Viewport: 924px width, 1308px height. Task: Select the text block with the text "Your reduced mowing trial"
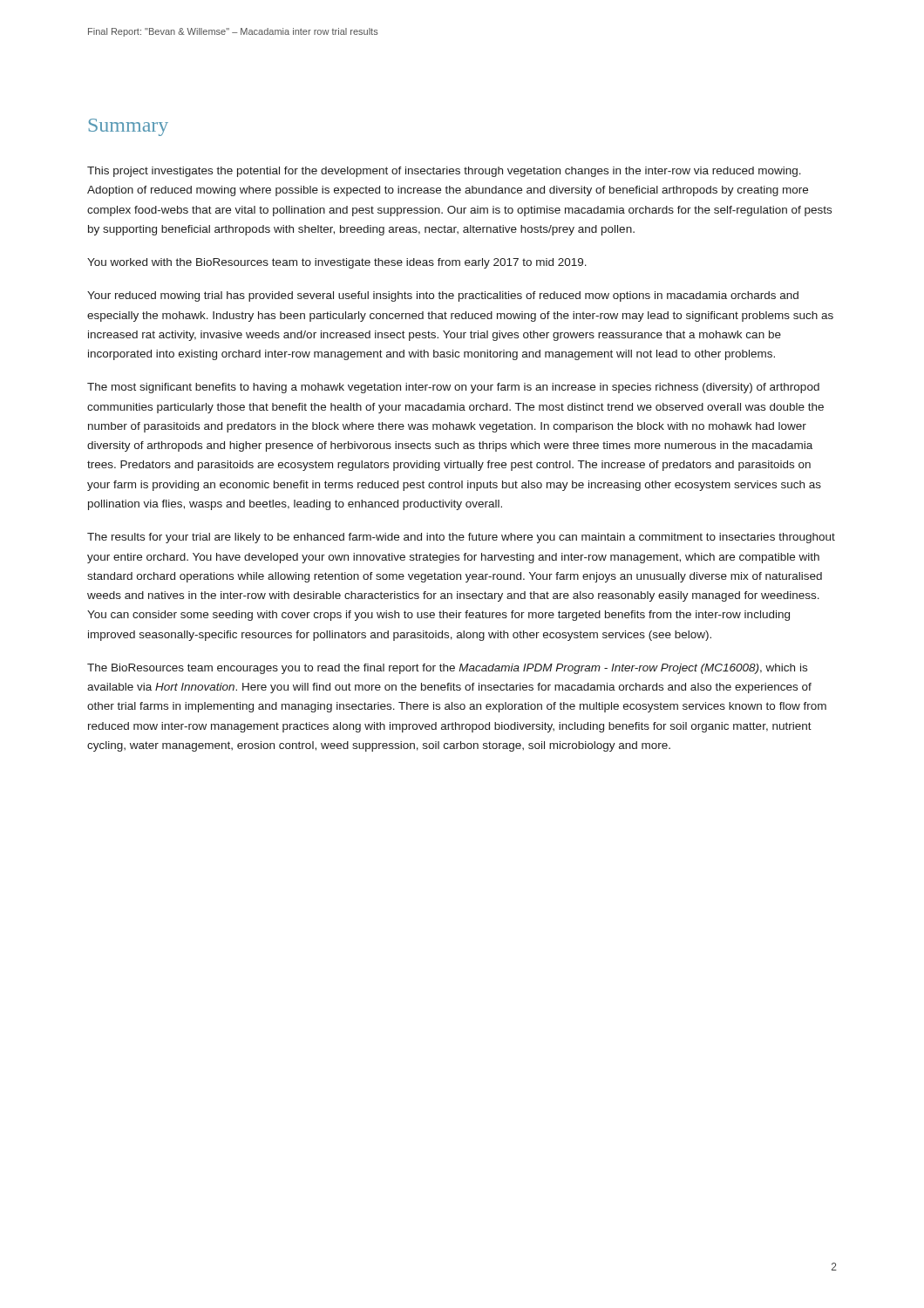pyautogui.click(x=460, y=325)
